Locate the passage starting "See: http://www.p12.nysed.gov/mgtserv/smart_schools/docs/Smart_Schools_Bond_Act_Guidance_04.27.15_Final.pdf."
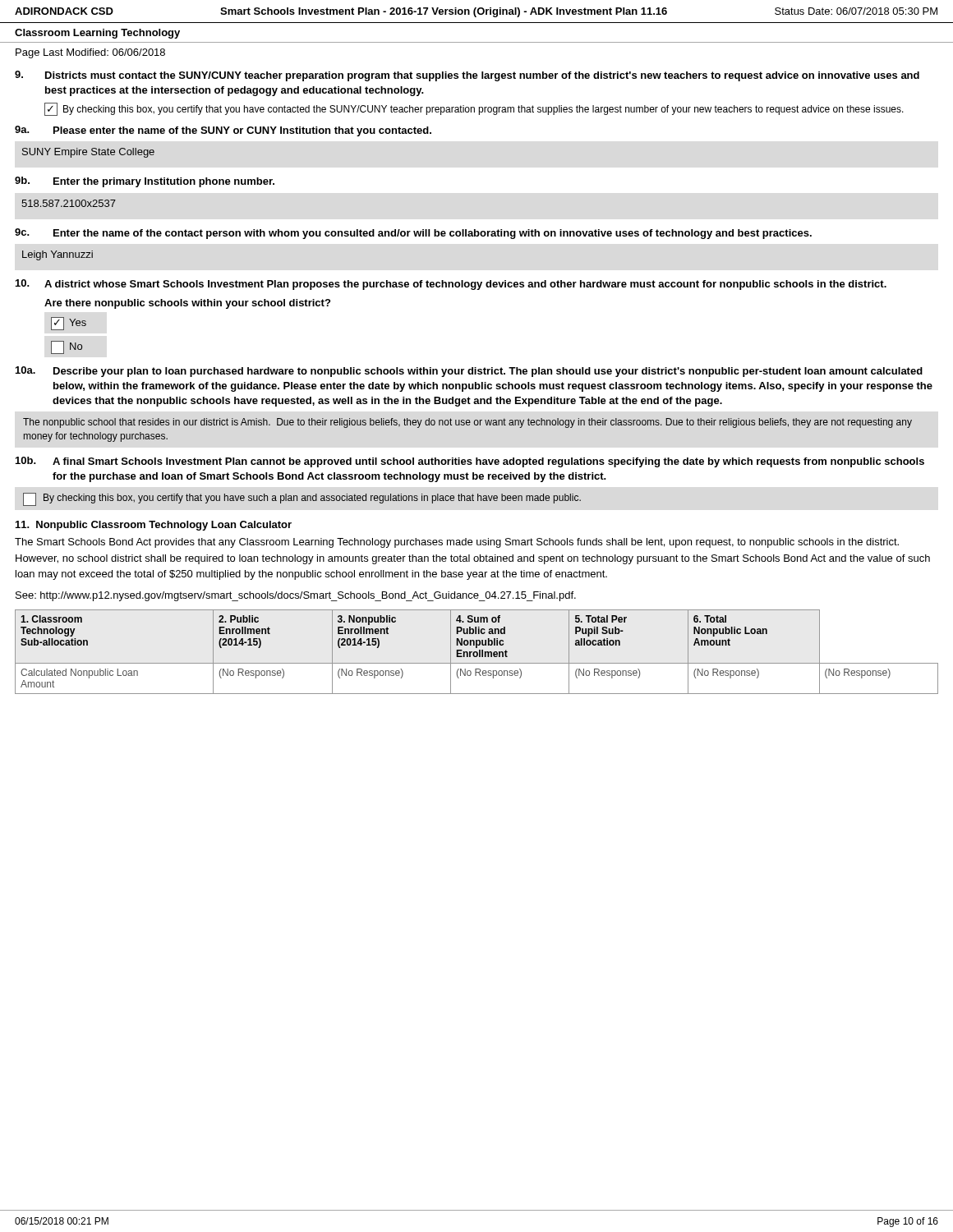The height and width of the screenshot is (1232, 953). click(296, 595)
